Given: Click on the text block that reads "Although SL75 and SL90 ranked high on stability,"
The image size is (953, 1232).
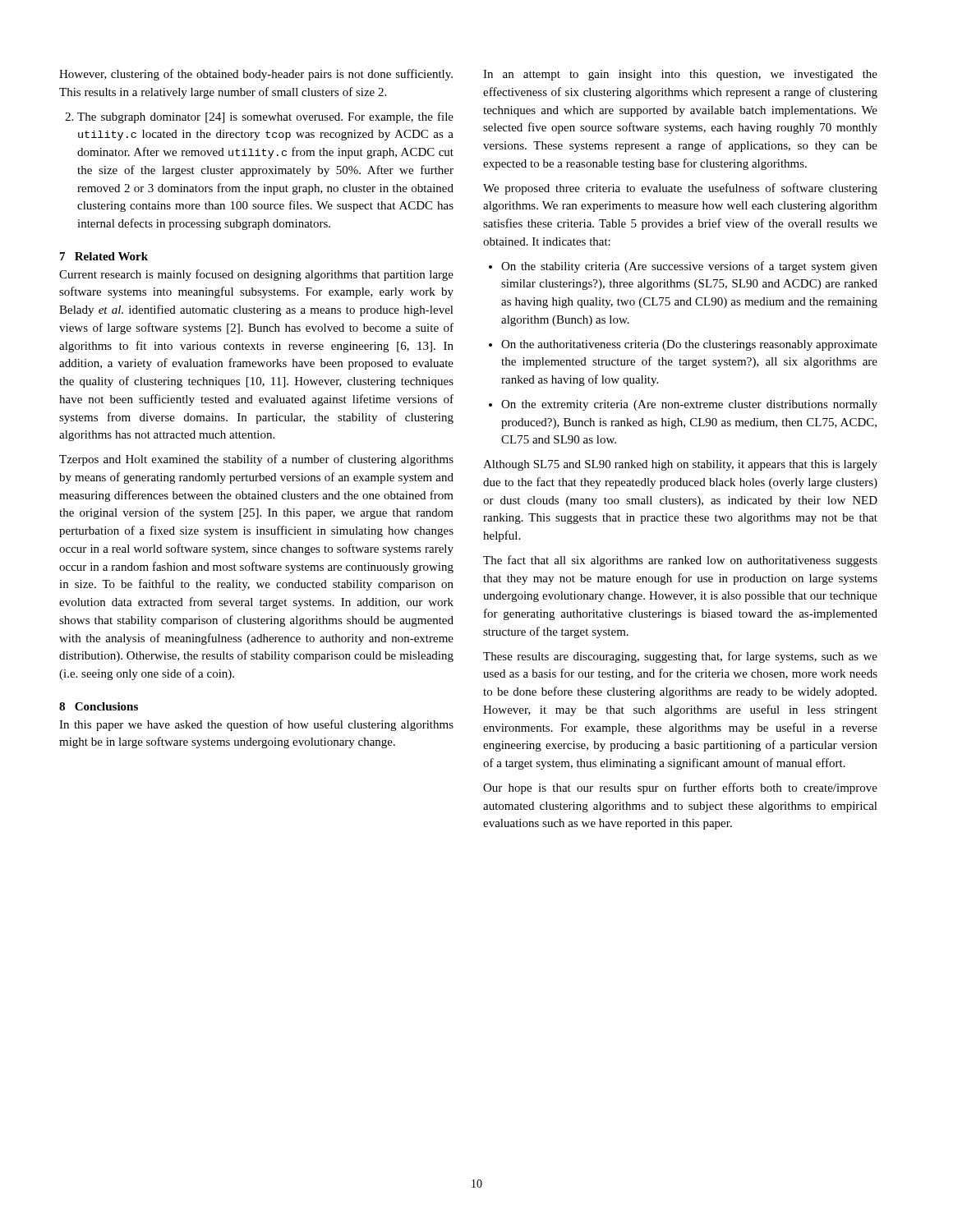Looking at the screenshot, I should (680, 500).
